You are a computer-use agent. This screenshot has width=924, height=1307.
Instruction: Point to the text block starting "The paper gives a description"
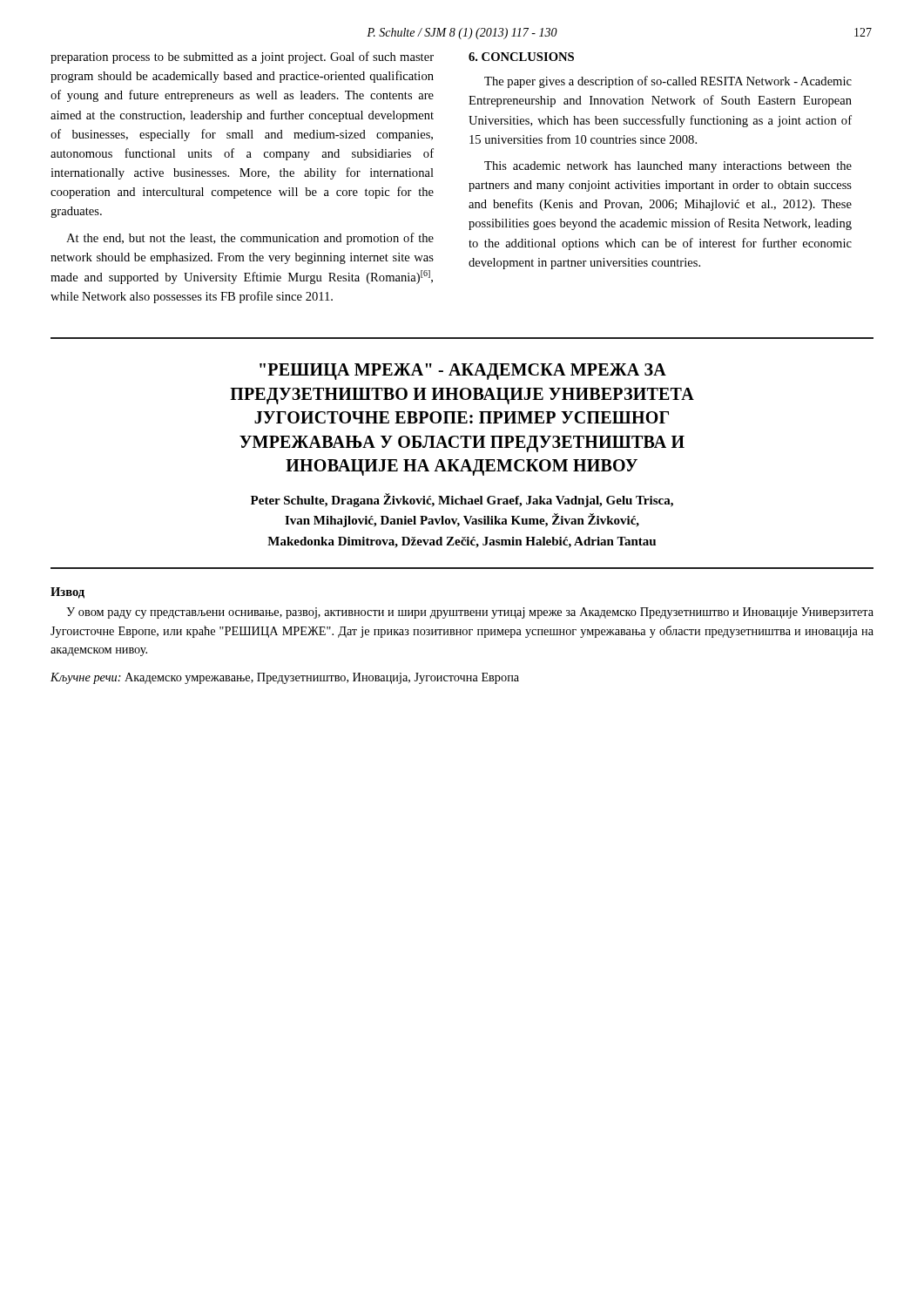pos(660,172)
